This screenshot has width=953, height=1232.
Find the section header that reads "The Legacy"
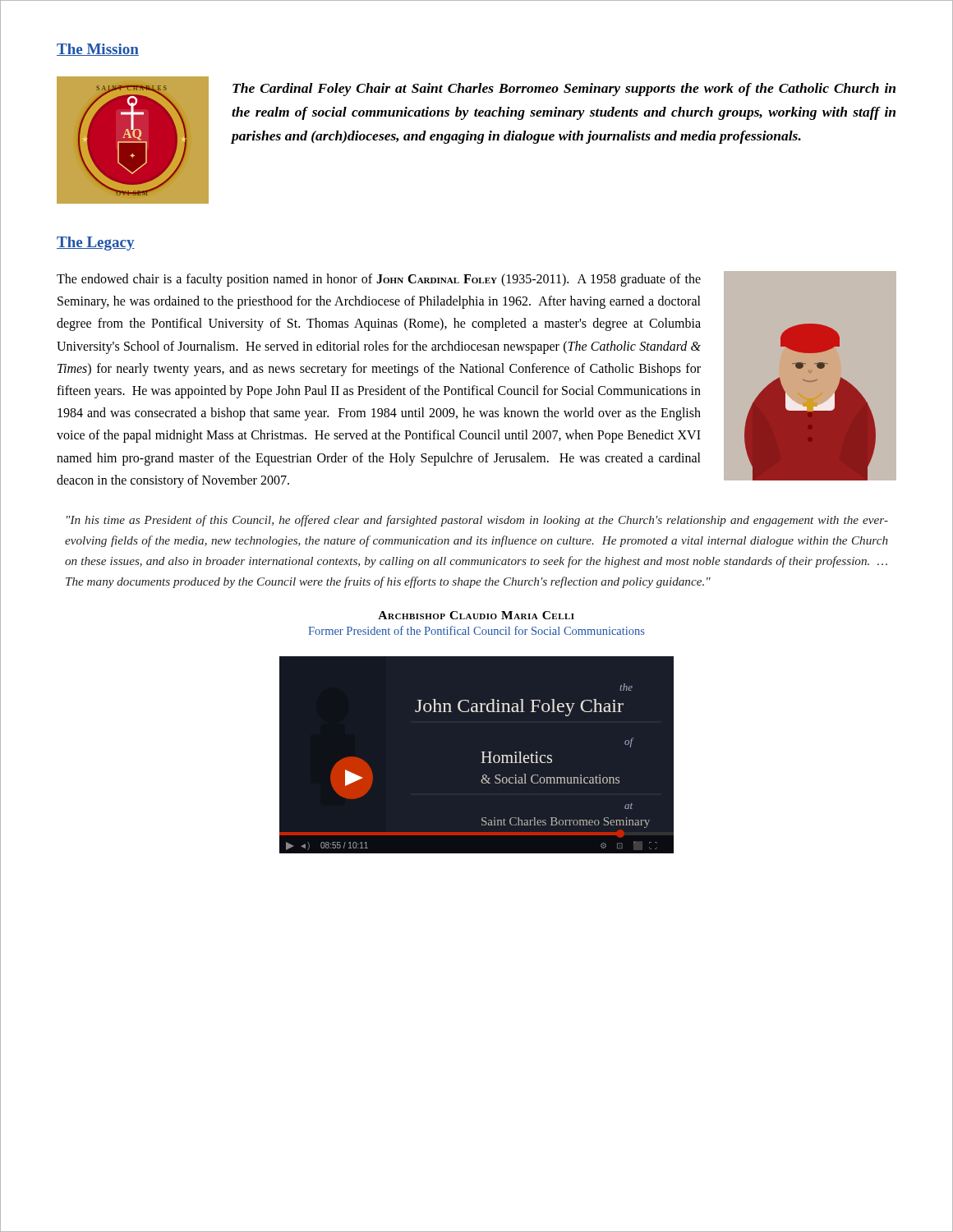point(95,242)
